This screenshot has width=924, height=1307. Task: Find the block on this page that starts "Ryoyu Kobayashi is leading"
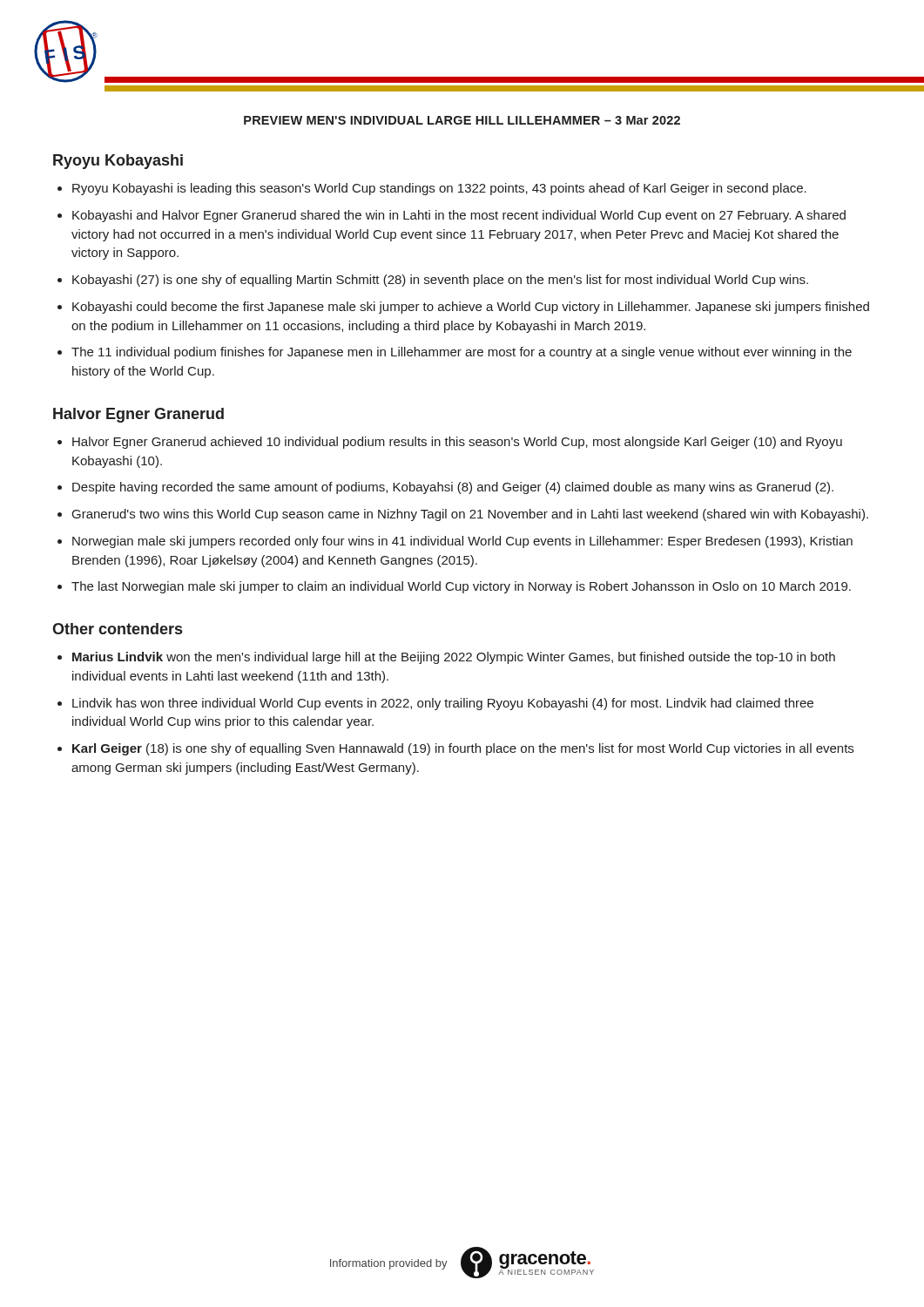tap(462, 188)
